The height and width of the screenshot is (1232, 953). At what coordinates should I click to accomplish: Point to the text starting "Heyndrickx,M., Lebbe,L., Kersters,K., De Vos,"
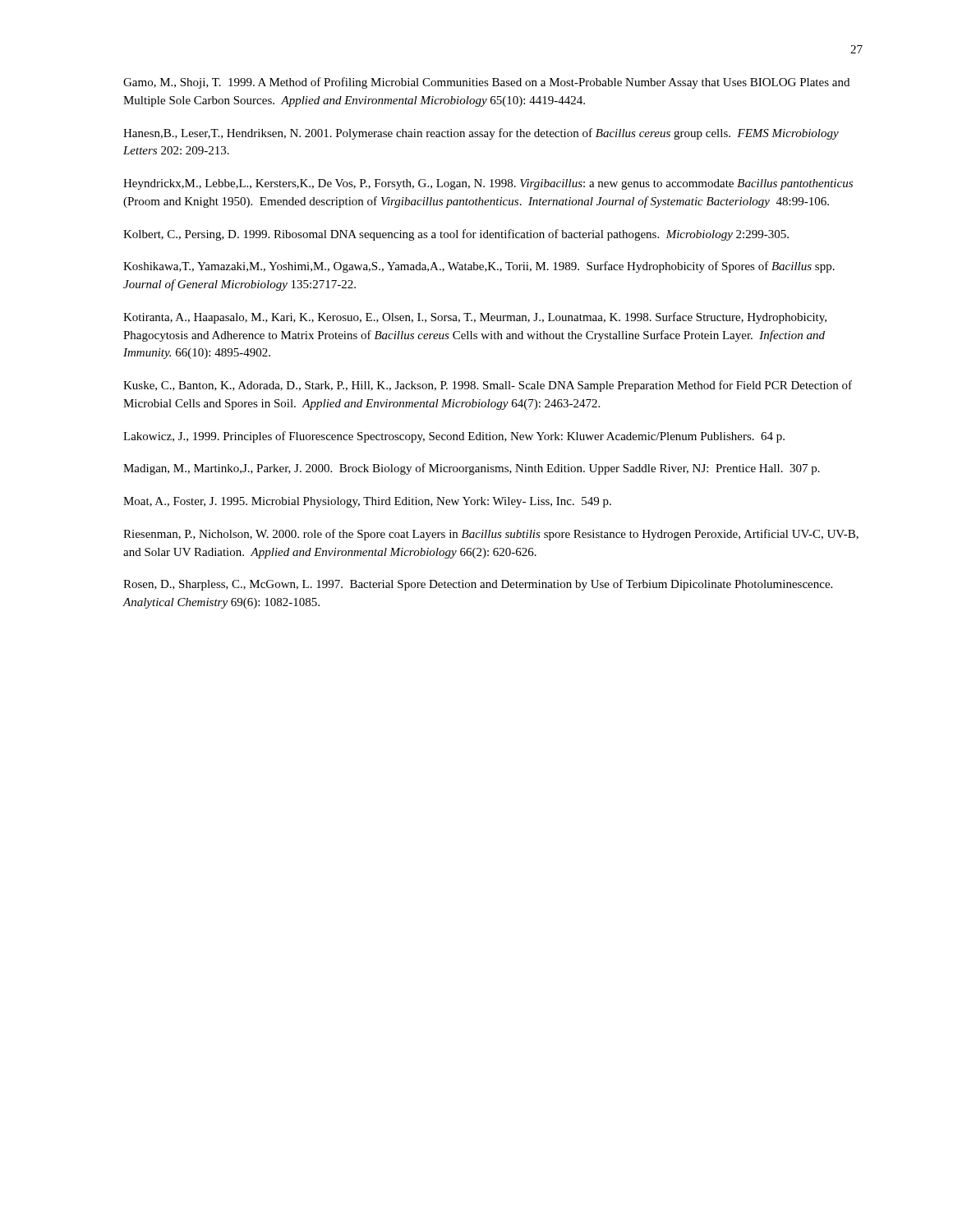click(x=488, y=192)
